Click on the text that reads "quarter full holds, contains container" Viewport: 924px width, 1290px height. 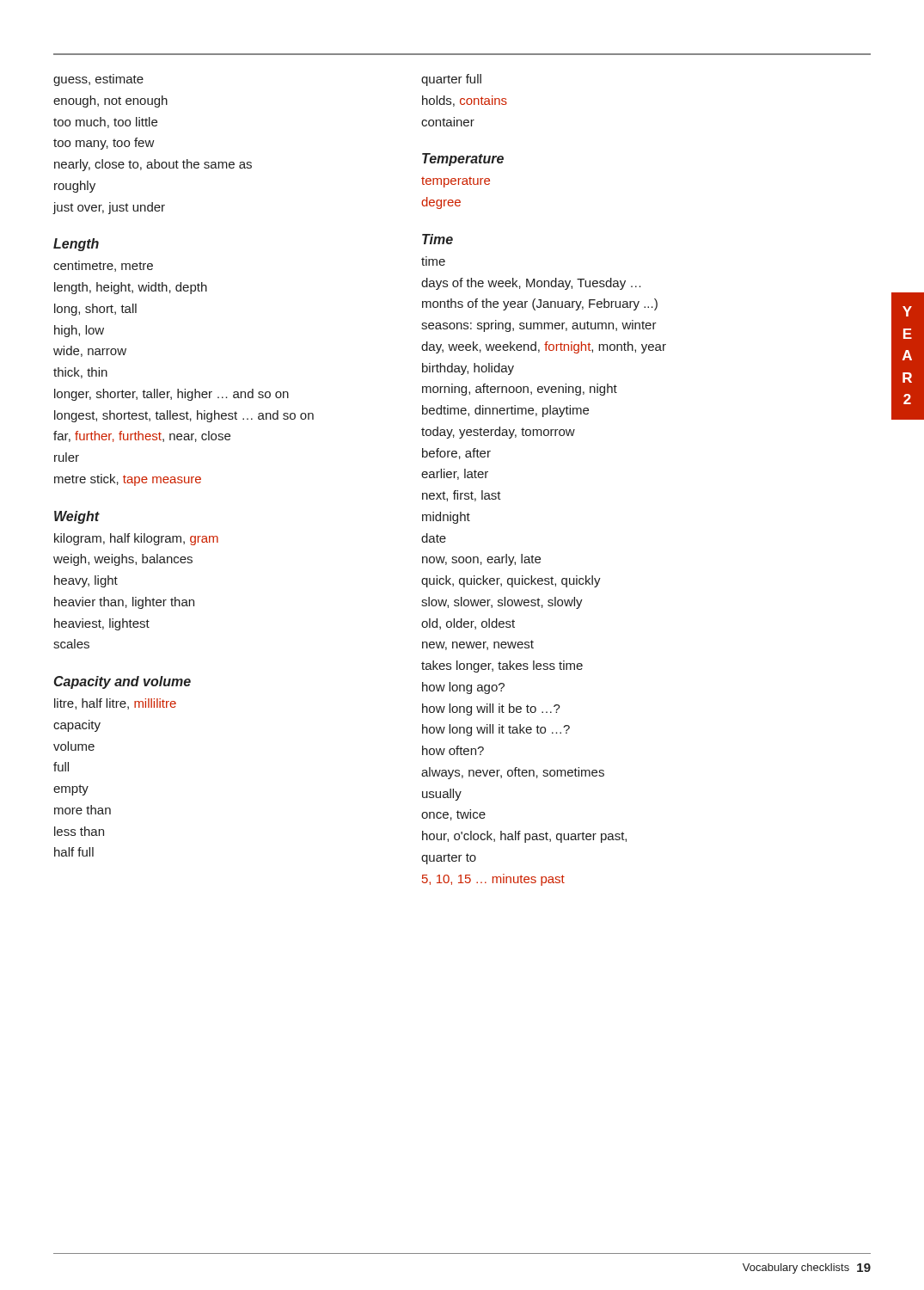pyautogui.click(x=464, y=100)
